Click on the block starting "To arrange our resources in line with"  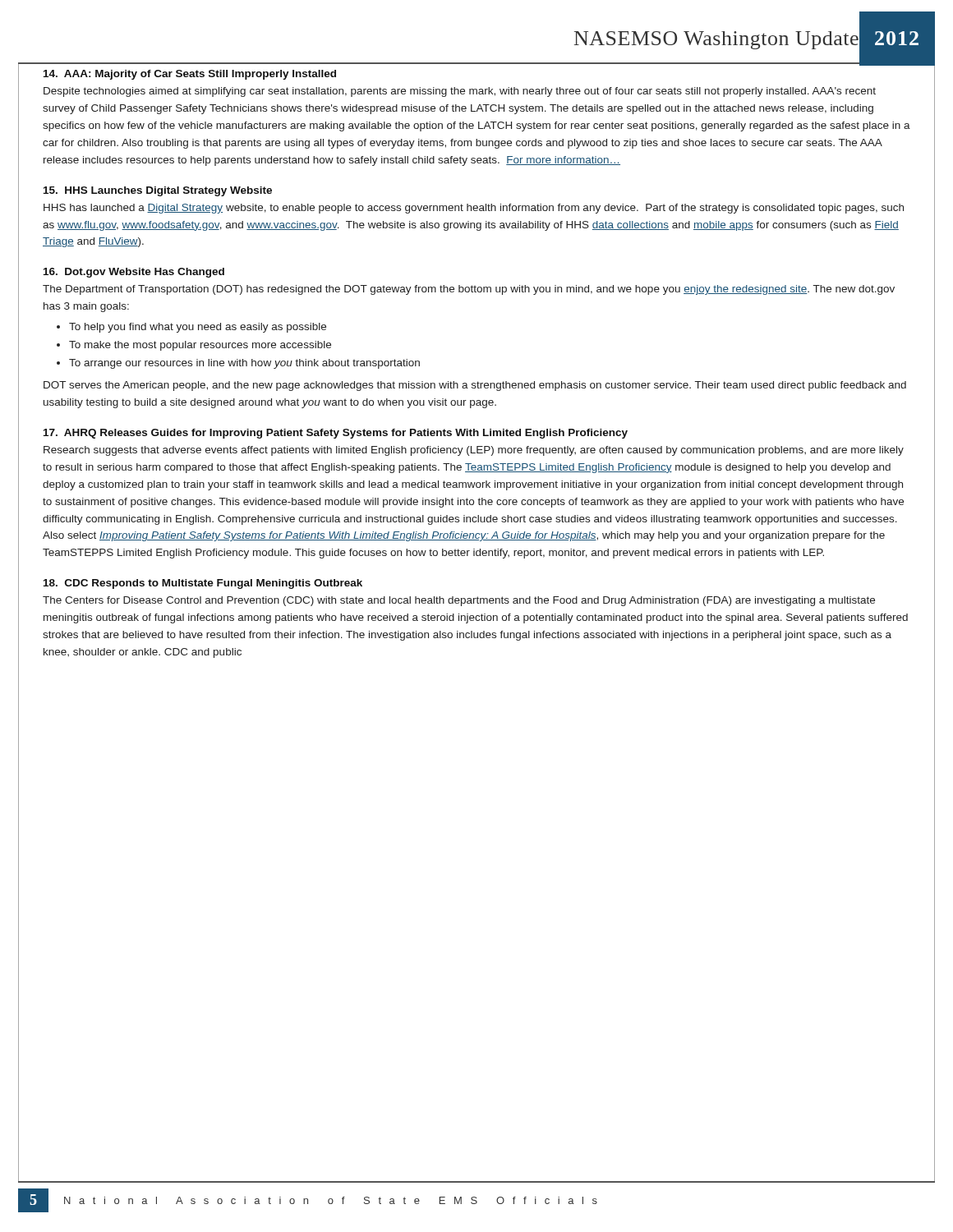pyautogui.click(x=245, y=363)
